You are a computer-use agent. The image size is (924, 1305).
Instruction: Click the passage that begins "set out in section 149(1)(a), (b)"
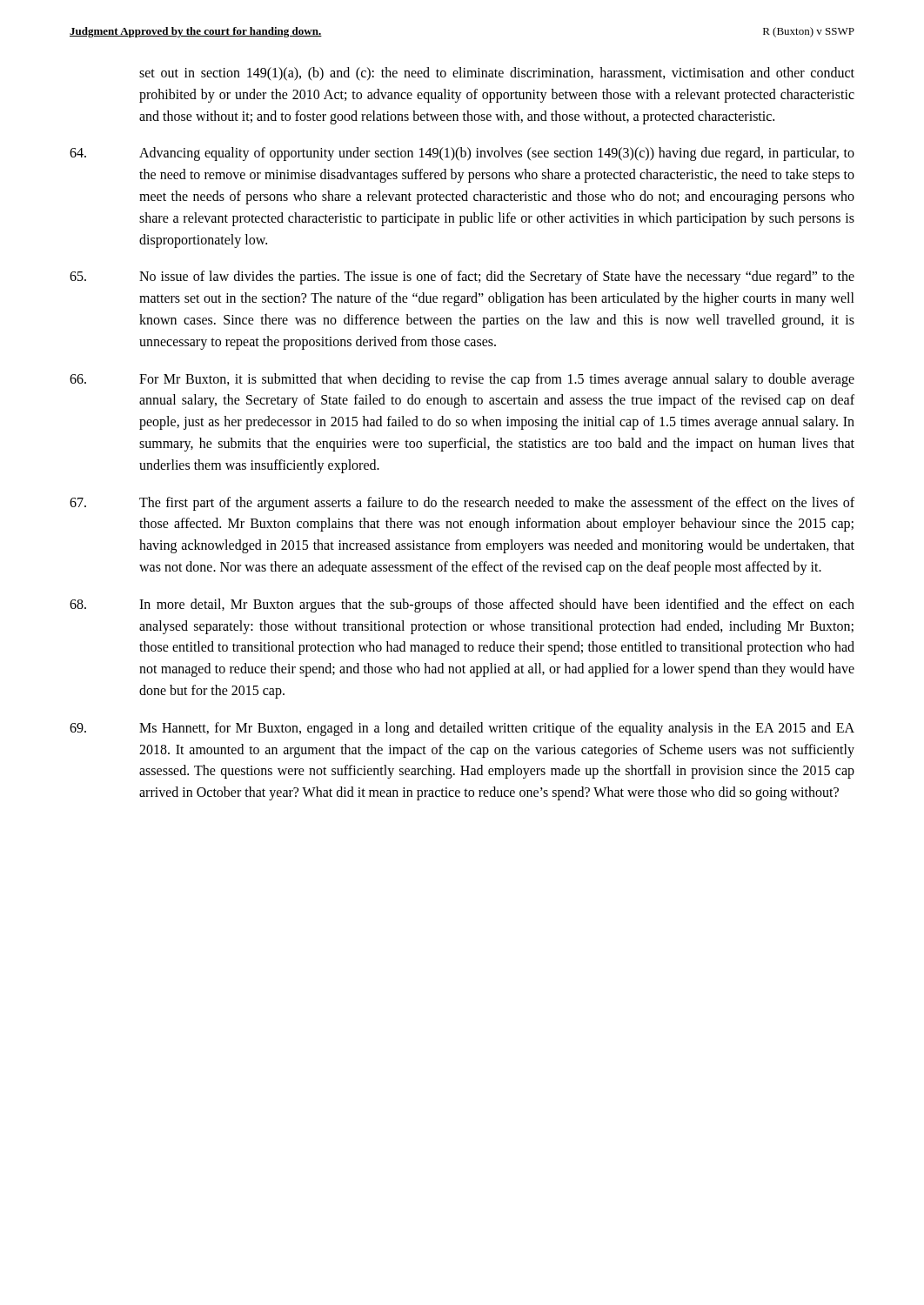click(x=497, y=94)
